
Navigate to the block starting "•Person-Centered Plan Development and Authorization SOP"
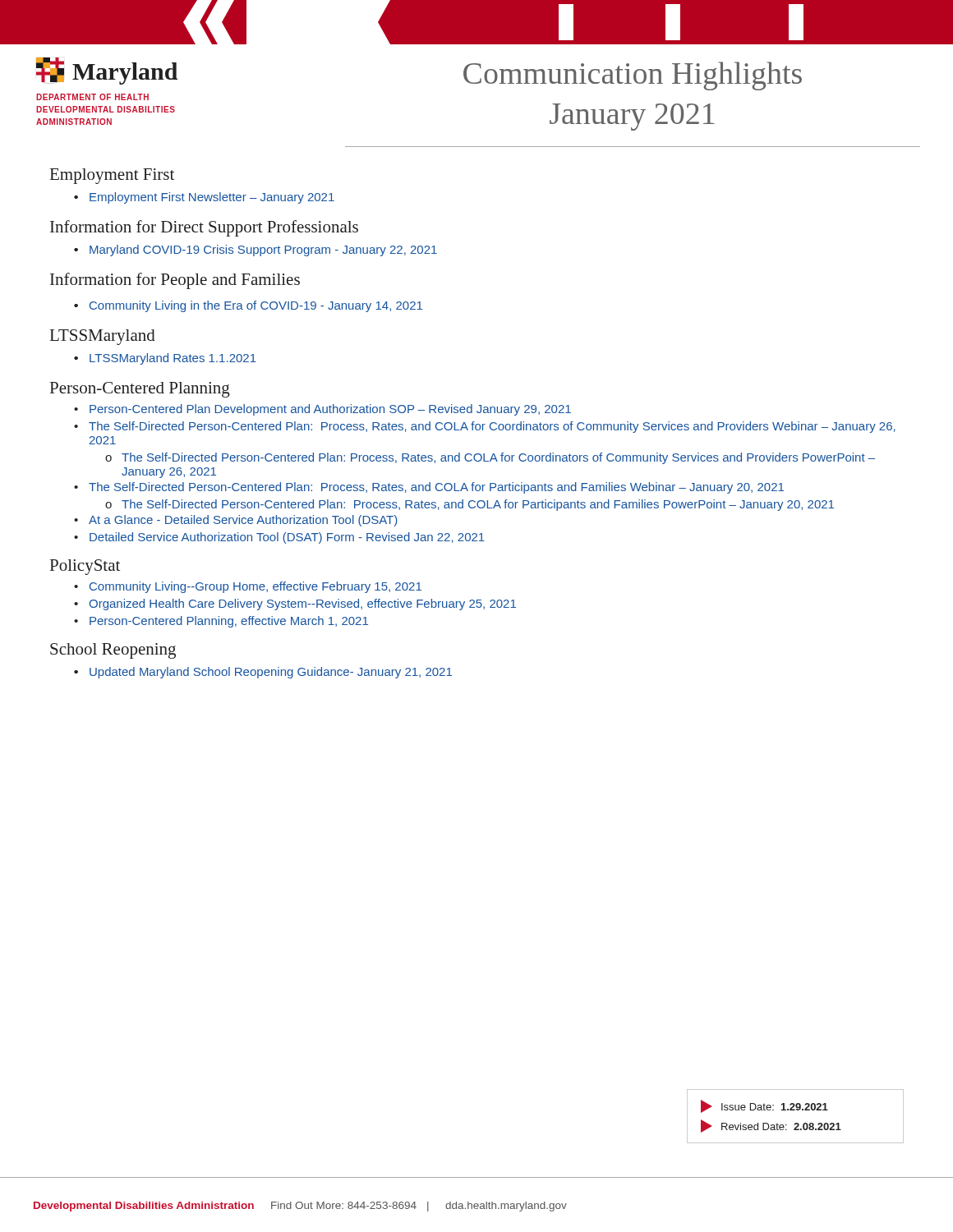pyautogui.click(x=323, y=409)
